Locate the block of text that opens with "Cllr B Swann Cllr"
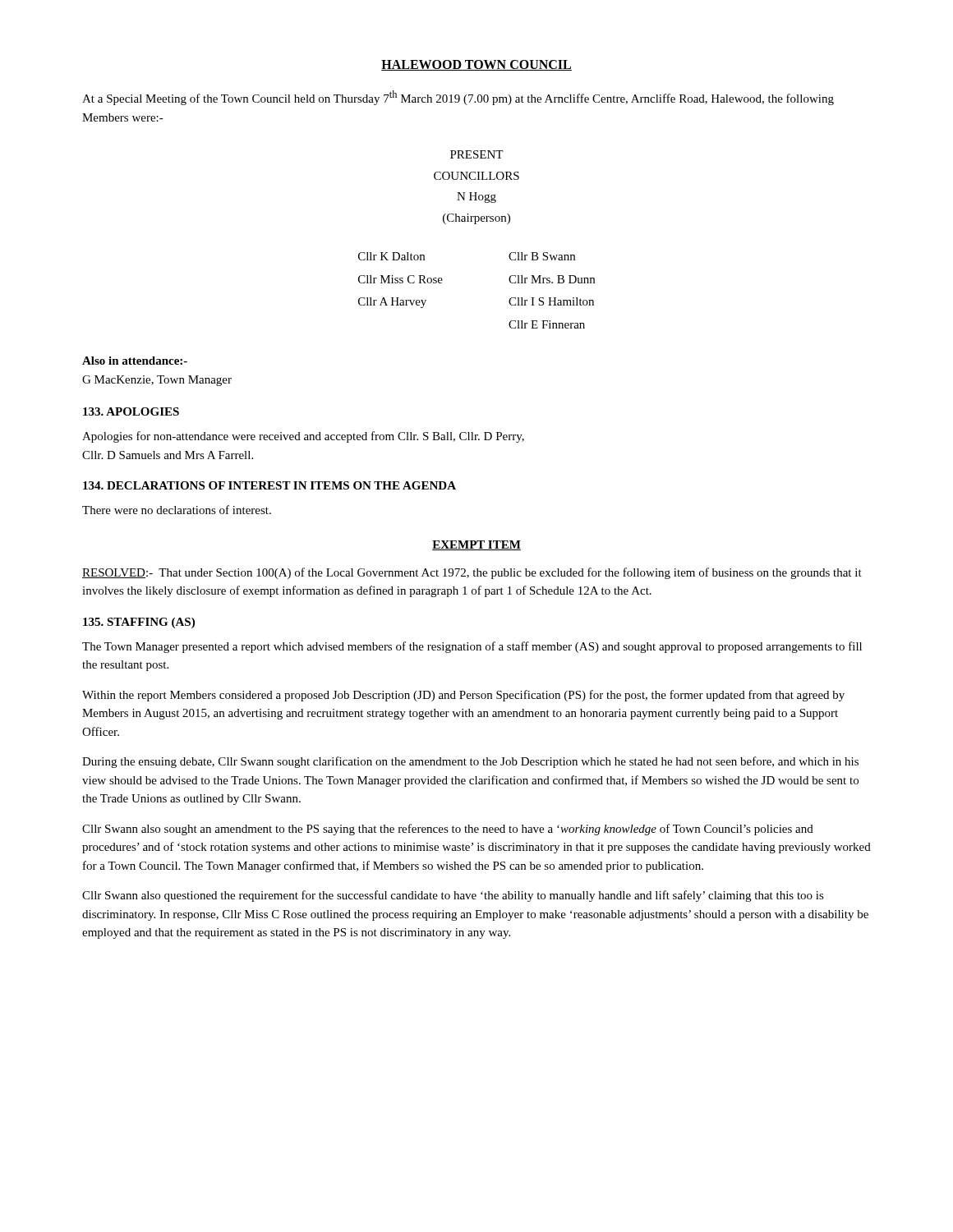953x1232 pixels. pos(552,291)
